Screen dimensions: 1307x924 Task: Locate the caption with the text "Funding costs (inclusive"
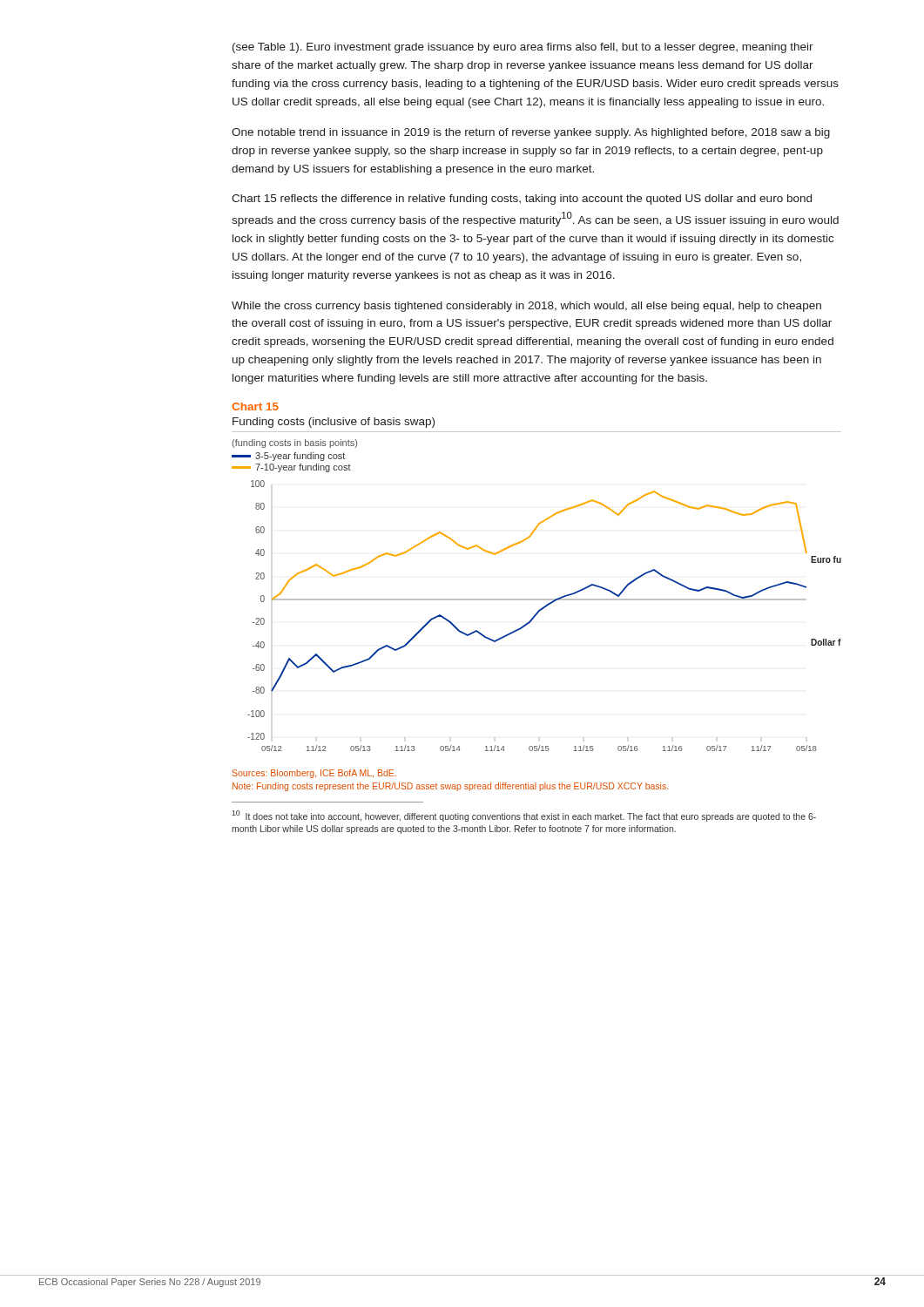coord(334,421)
